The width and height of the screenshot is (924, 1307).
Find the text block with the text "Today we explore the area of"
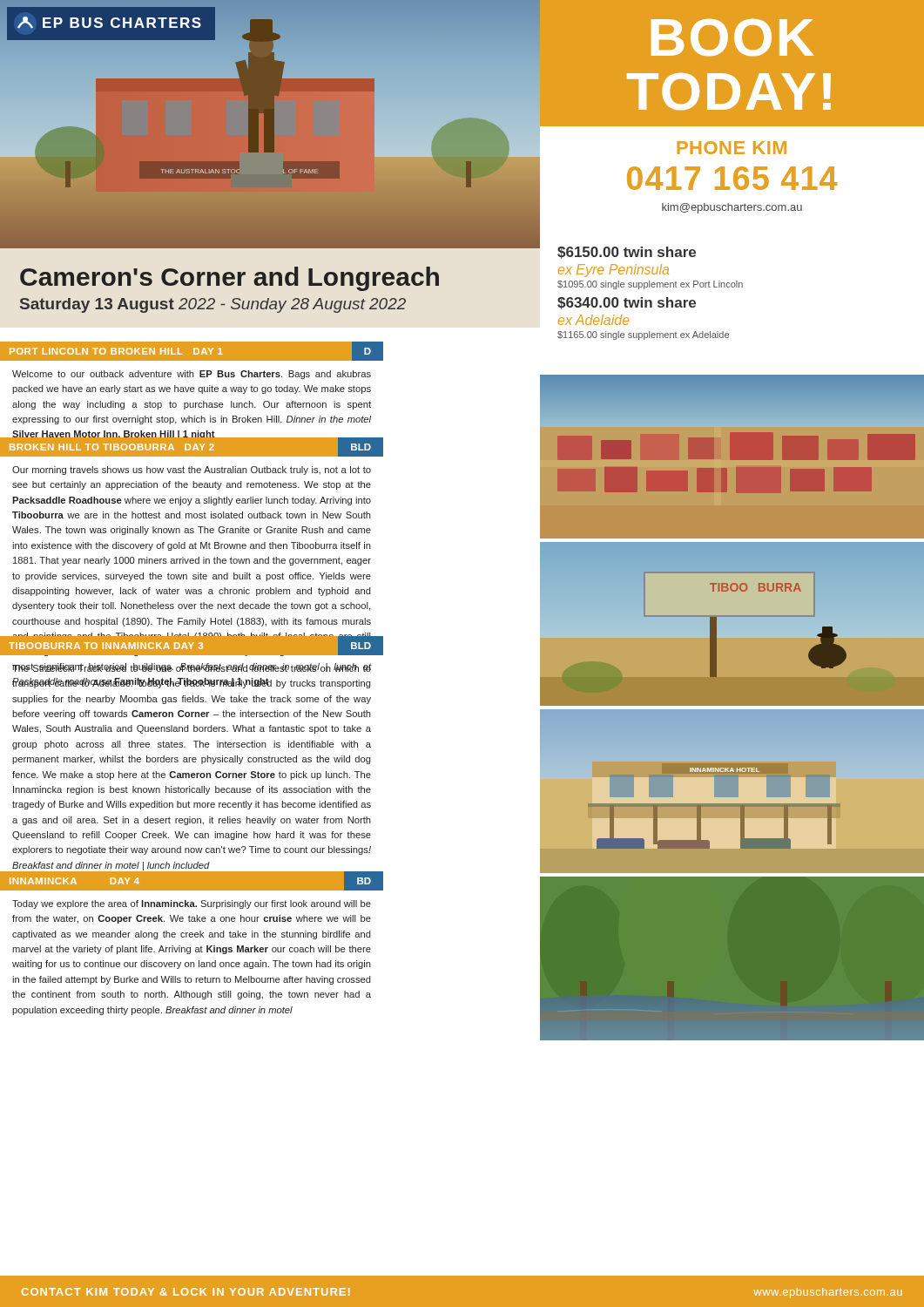[x=192, y=956]
